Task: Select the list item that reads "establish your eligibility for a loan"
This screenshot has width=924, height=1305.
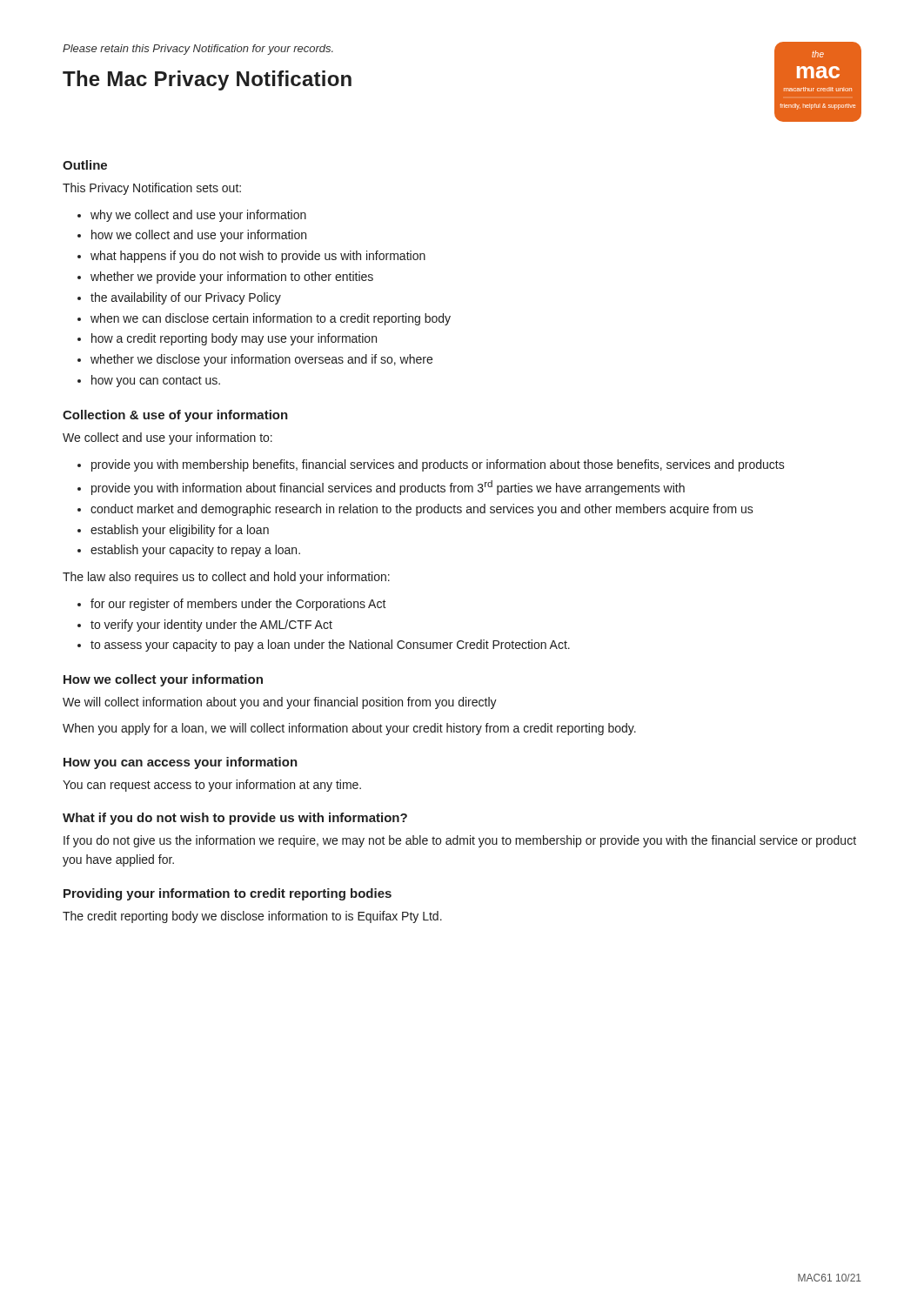Action: [180, 530]
